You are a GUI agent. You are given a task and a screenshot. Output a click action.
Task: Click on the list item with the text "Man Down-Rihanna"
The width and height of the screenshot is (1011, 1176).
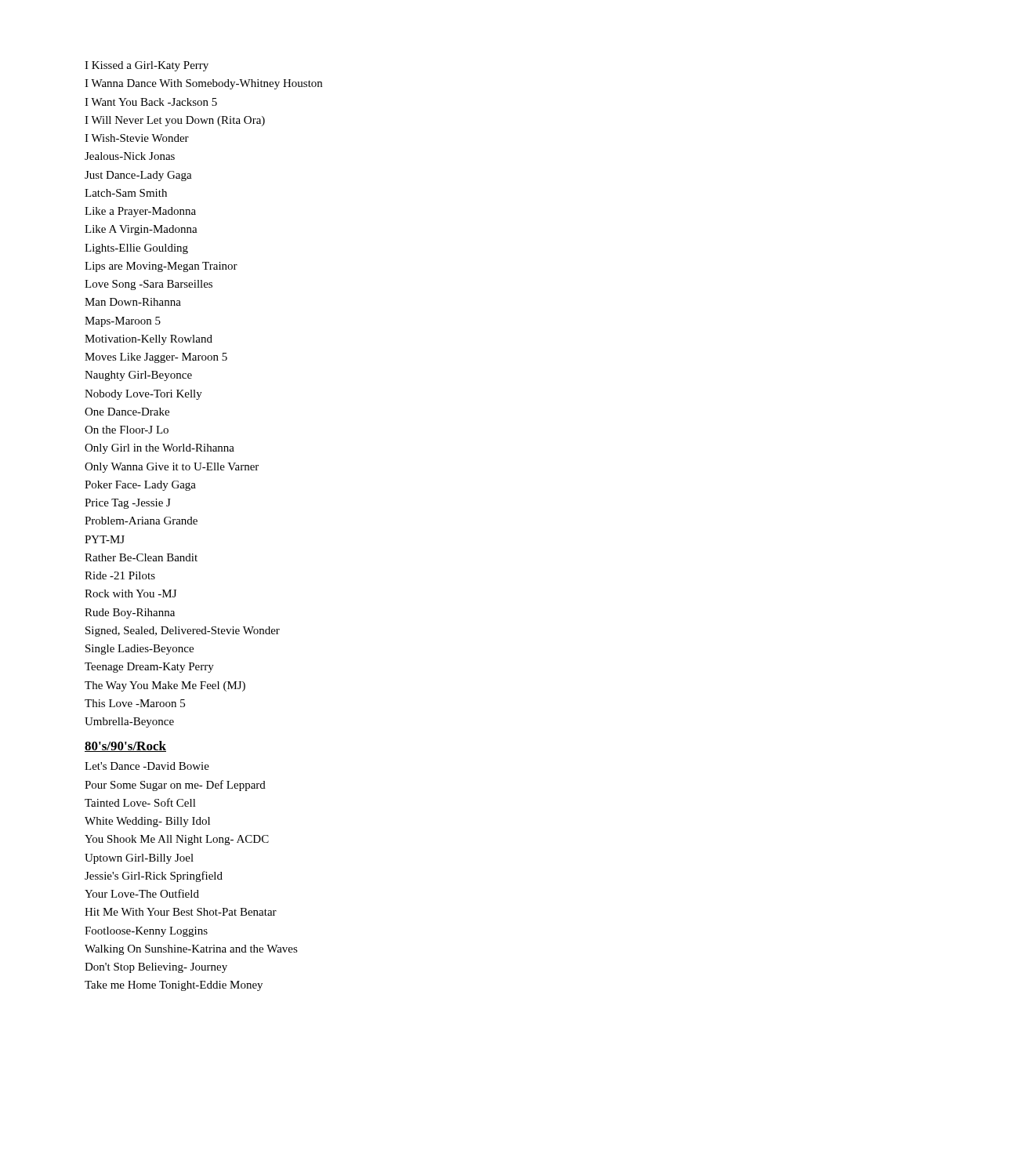[133, 302]
